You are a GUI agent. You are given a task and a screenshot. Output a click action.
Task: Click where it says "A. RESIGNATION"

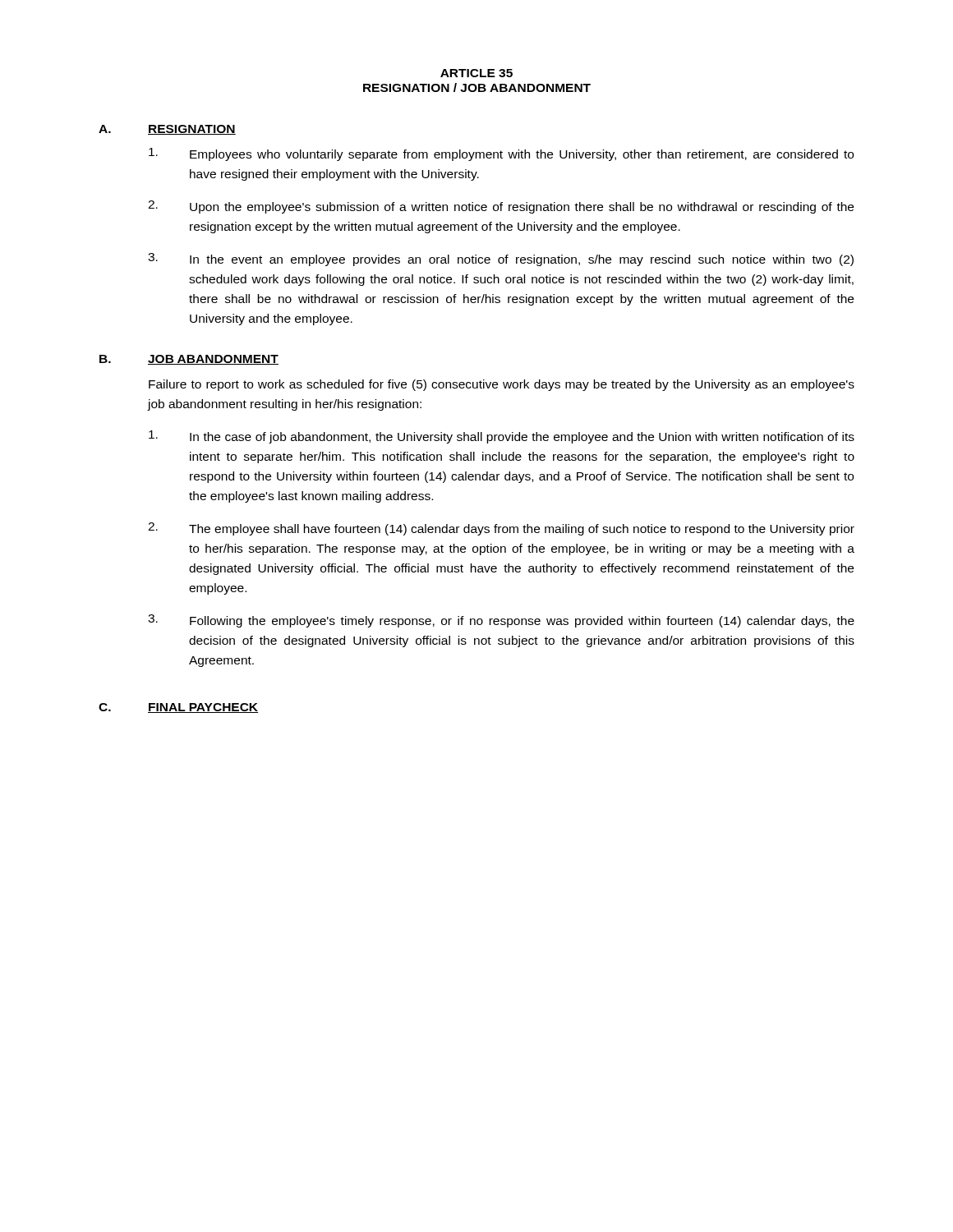click(167, 129)
